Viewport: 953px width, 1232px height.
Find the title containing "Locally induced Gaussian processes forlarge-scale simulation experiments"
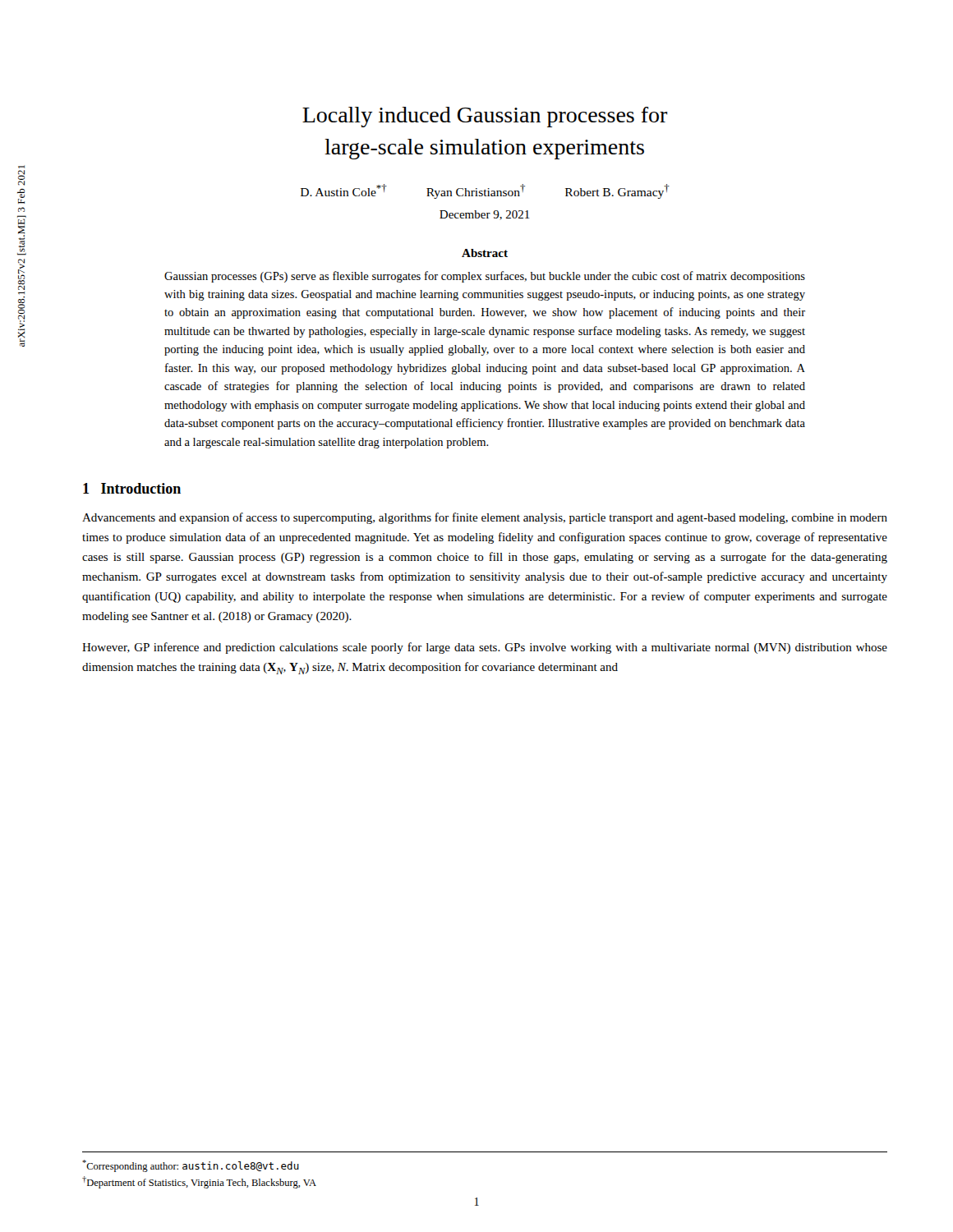[485, 131]
